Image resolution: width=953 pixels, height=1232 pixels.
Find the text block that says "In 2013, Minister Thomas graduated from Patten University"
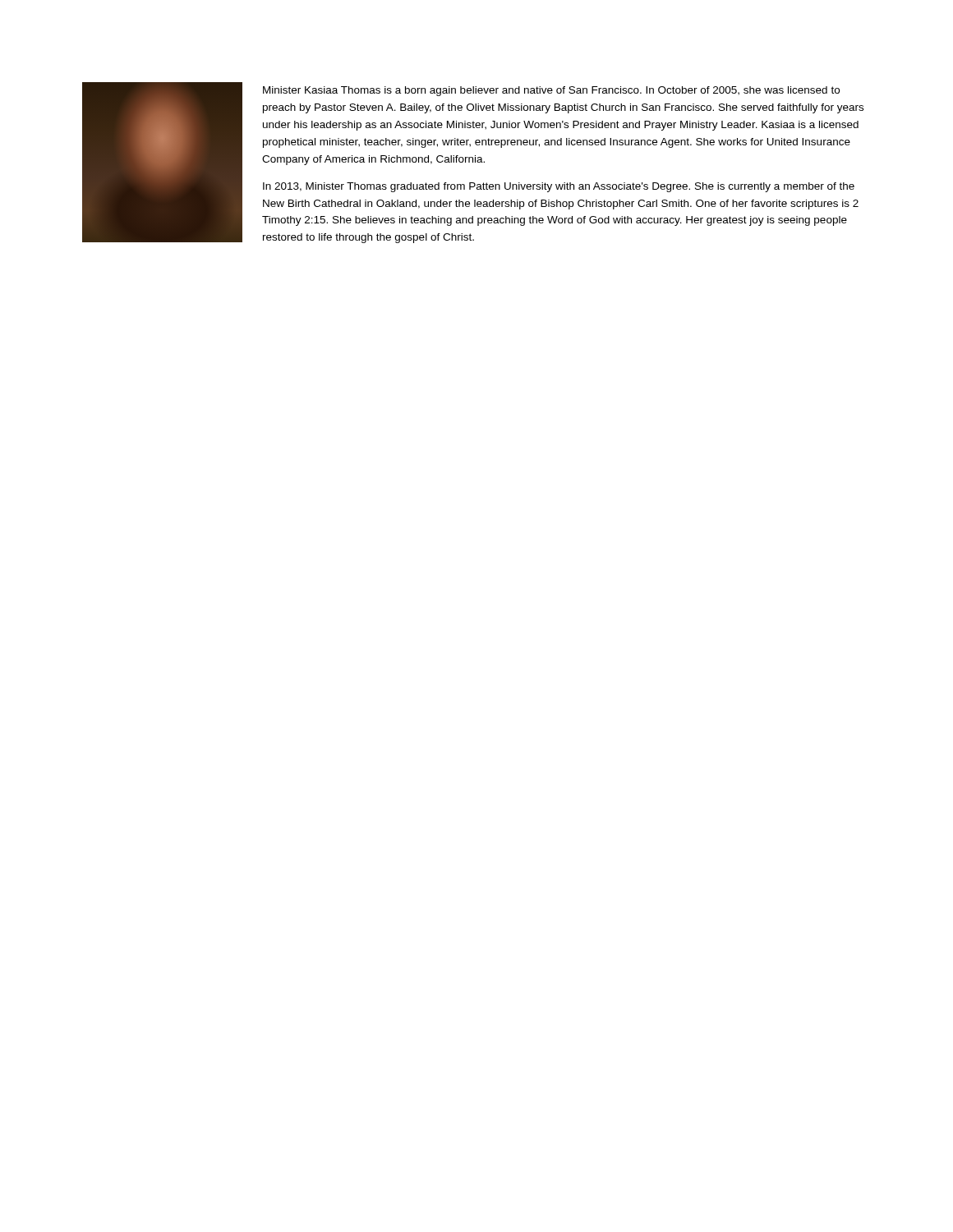(560, 211)
